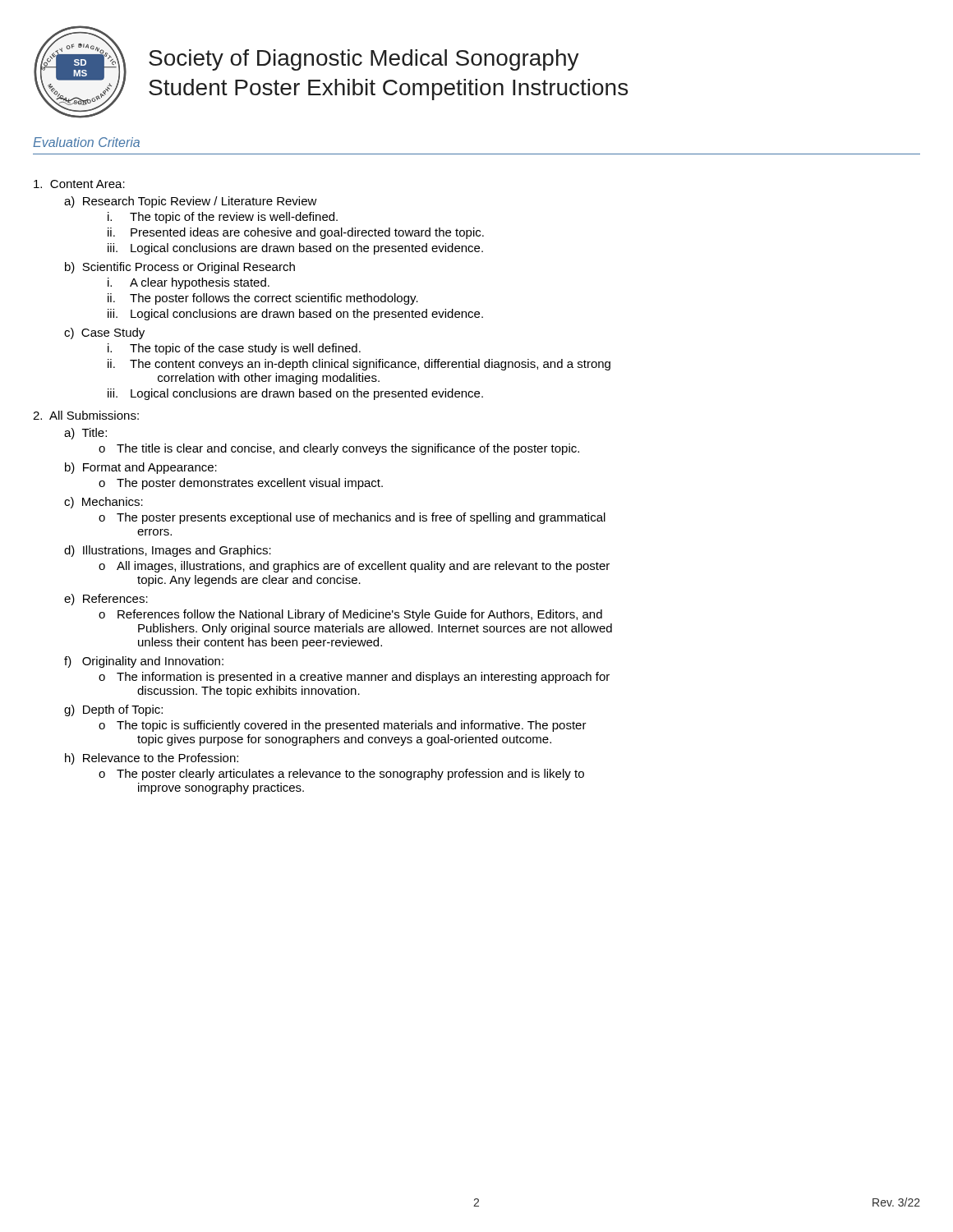Navigate to the text block starting "o References follow the National Library of Medicine's"
953x1232 pixels.
(x=356, y=628)
